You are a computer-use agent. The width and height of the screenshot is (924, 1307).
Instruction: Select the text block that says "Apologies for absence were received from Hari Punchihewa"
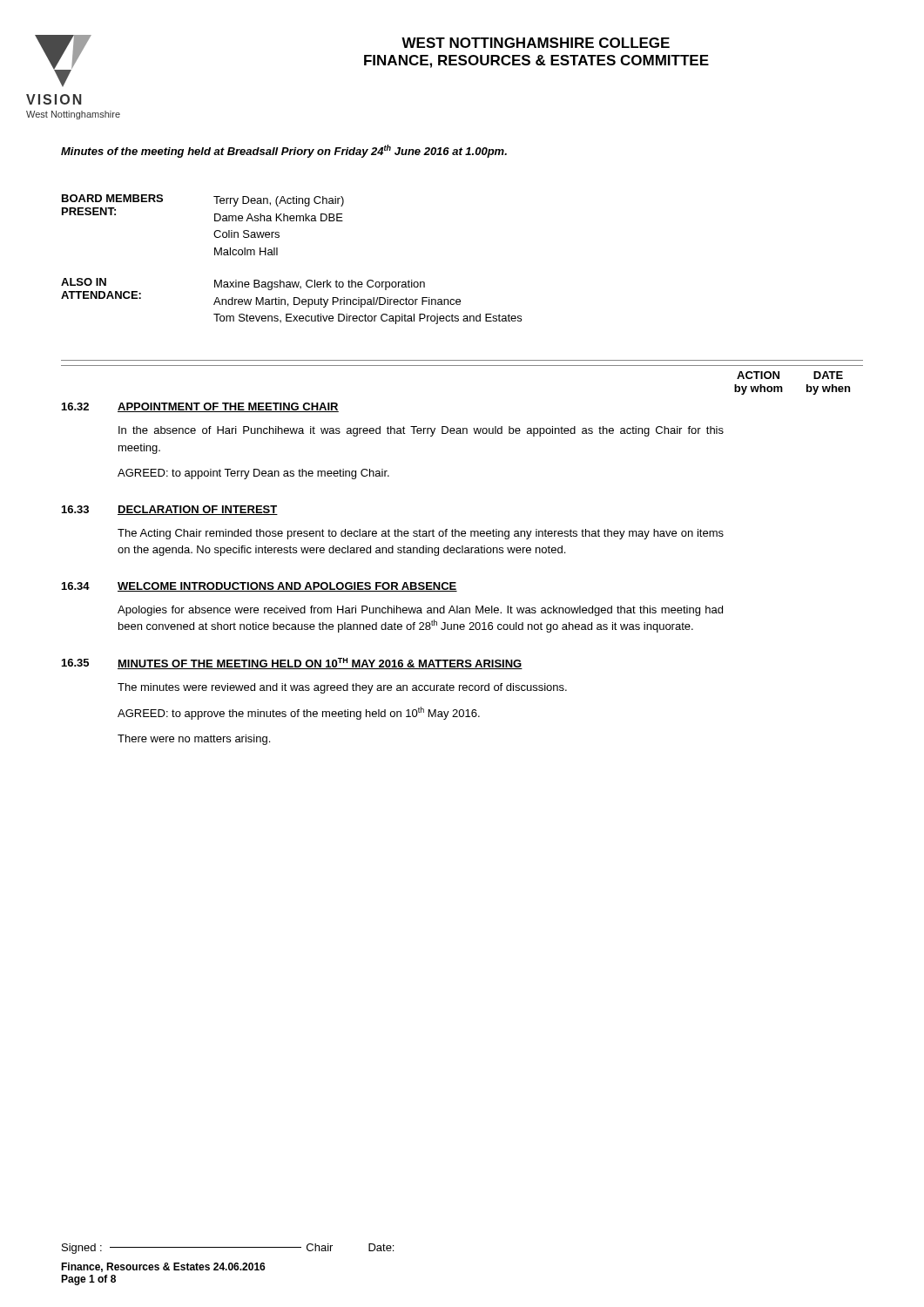coord(421,618)
